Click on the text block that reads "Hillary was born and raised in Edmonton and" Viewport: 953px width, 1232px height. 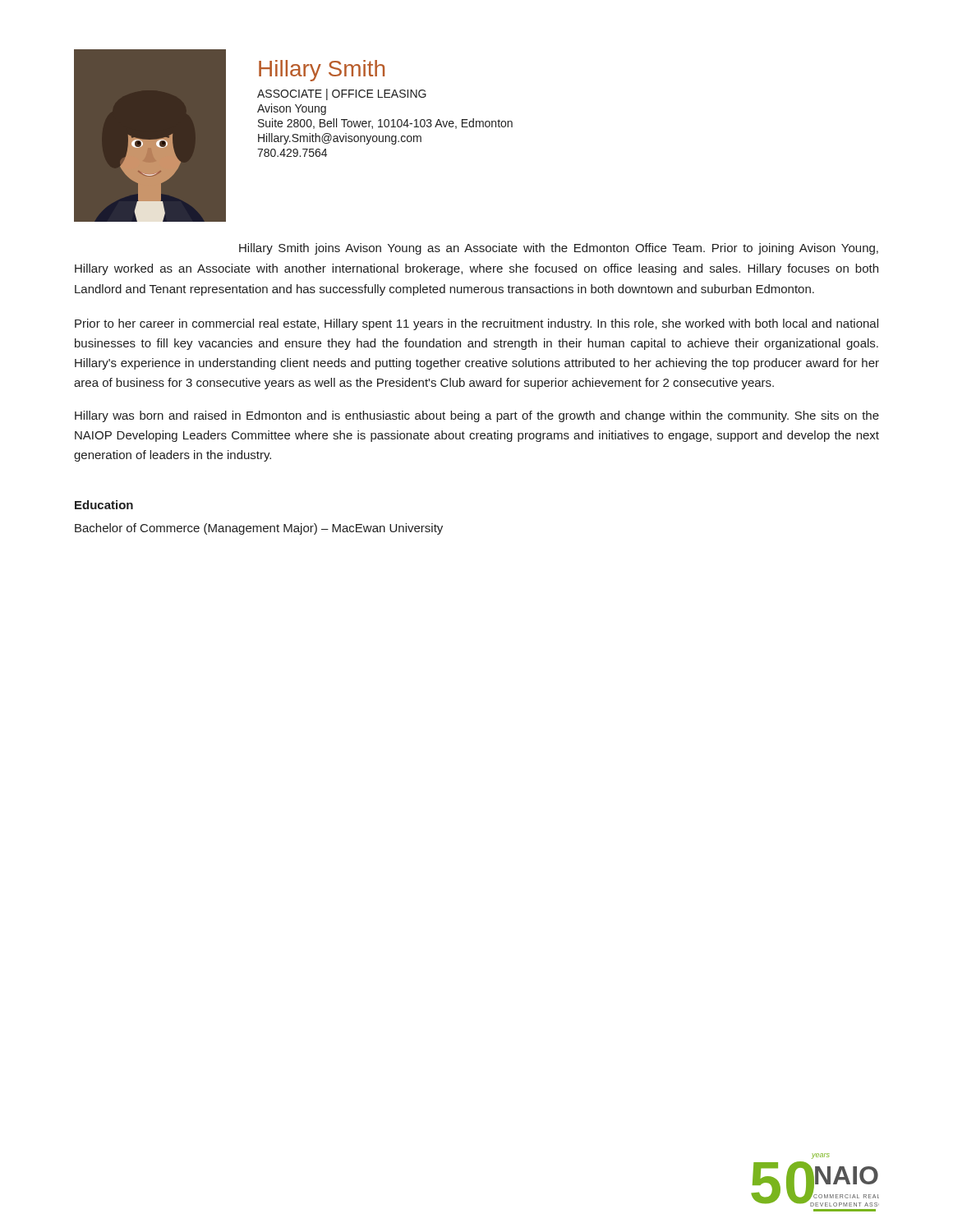point(476,435)
